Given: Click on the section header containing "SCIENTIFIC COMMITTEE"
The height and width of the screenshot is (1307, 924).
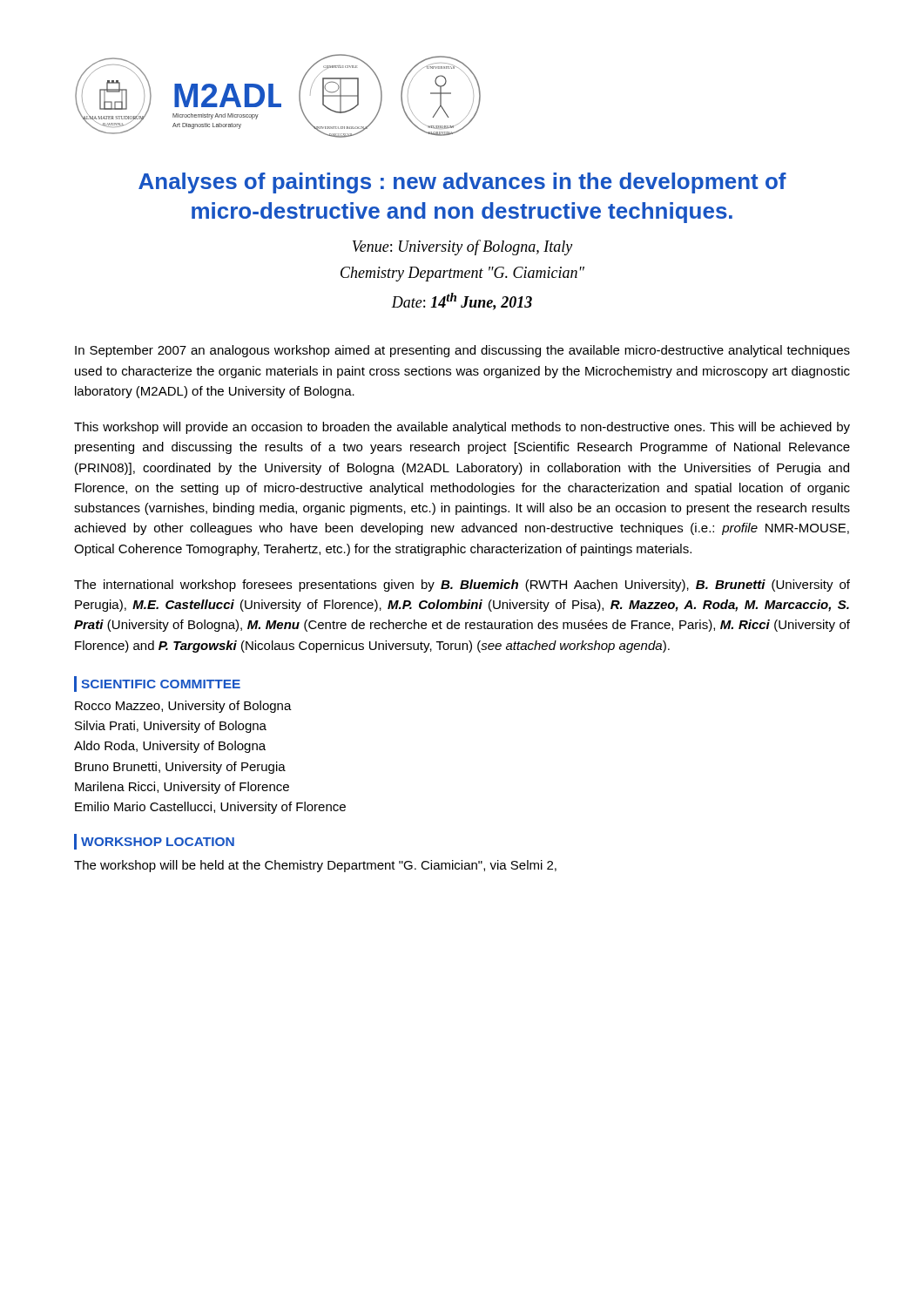Looking at the screenshot, I should pos(161,683).
